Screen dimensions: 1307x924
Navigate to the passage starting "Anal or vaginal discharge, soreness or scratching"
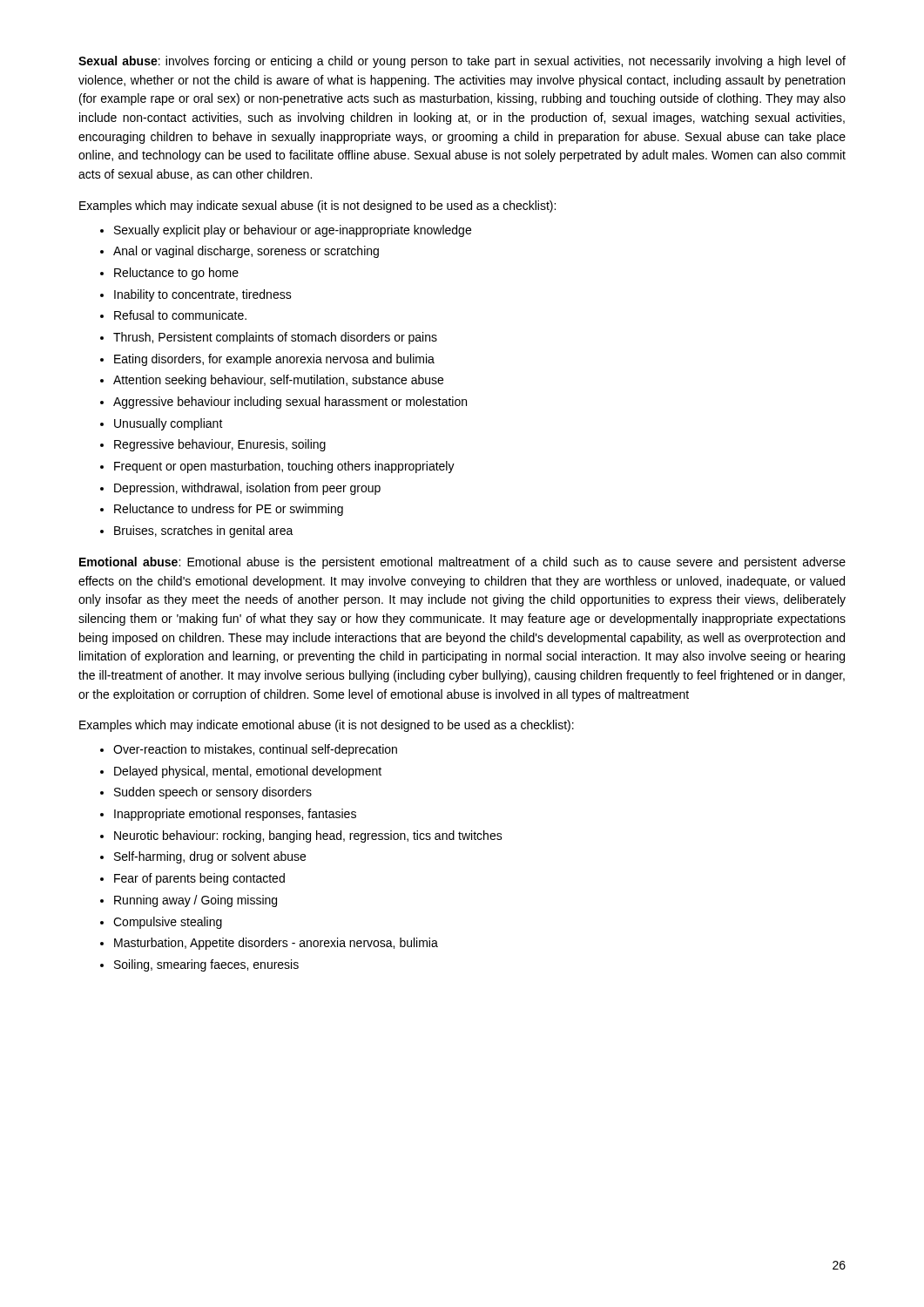[246, 251]
